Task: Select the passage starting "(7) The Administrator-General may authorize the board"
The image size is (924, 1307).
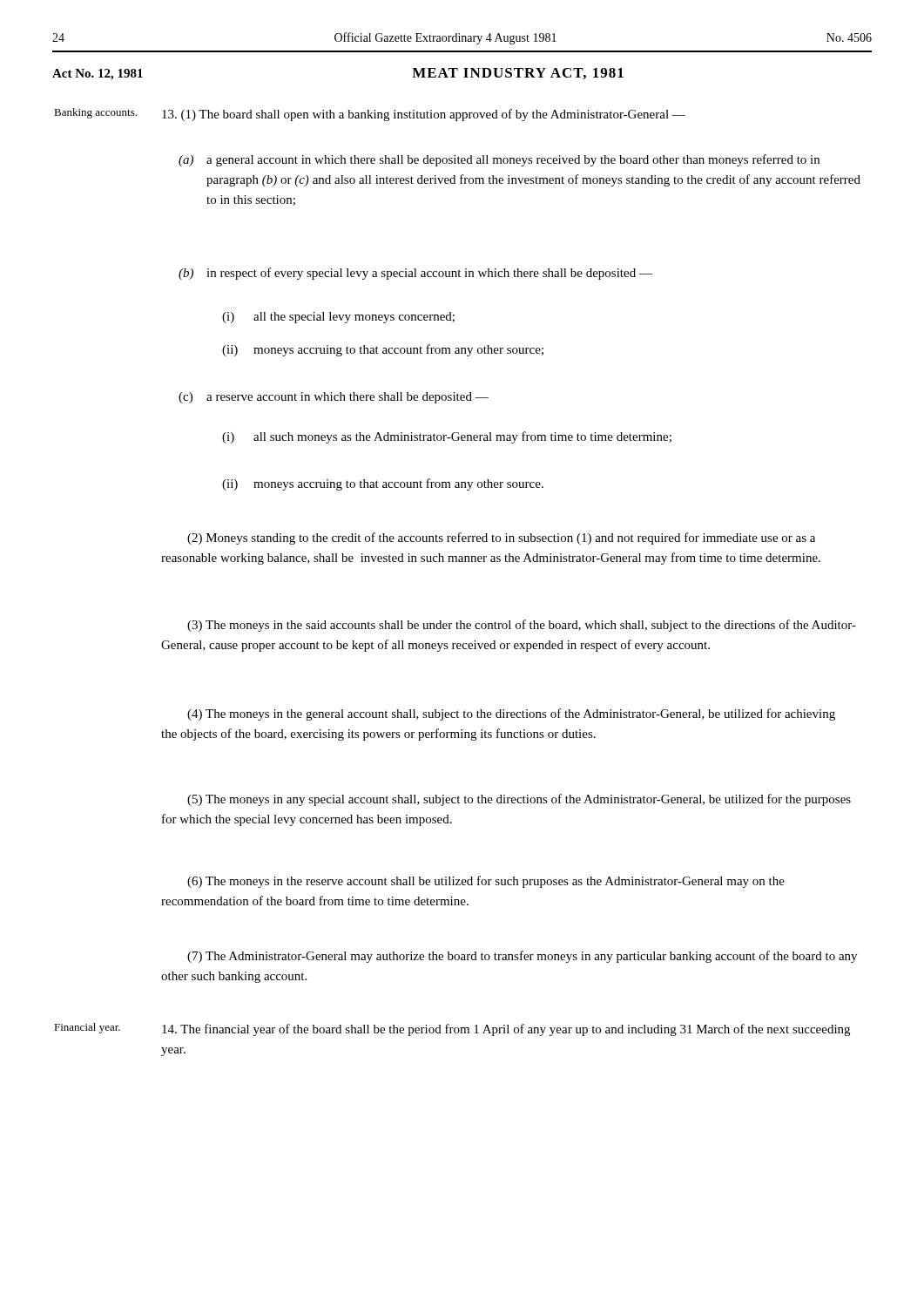Action: pos(509,966)
